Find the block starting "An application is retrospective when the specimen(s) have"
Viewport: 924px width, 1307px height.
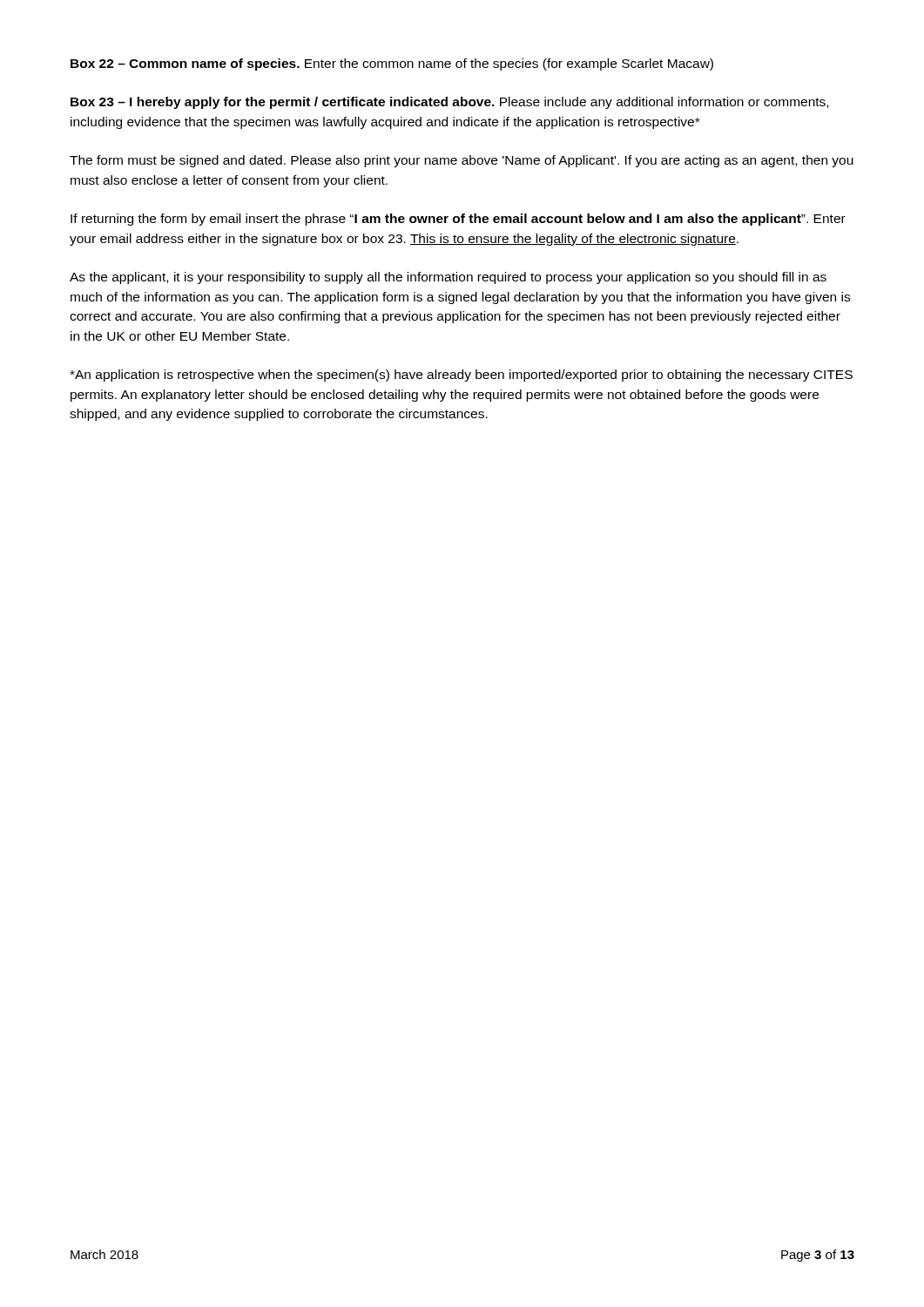461,394
